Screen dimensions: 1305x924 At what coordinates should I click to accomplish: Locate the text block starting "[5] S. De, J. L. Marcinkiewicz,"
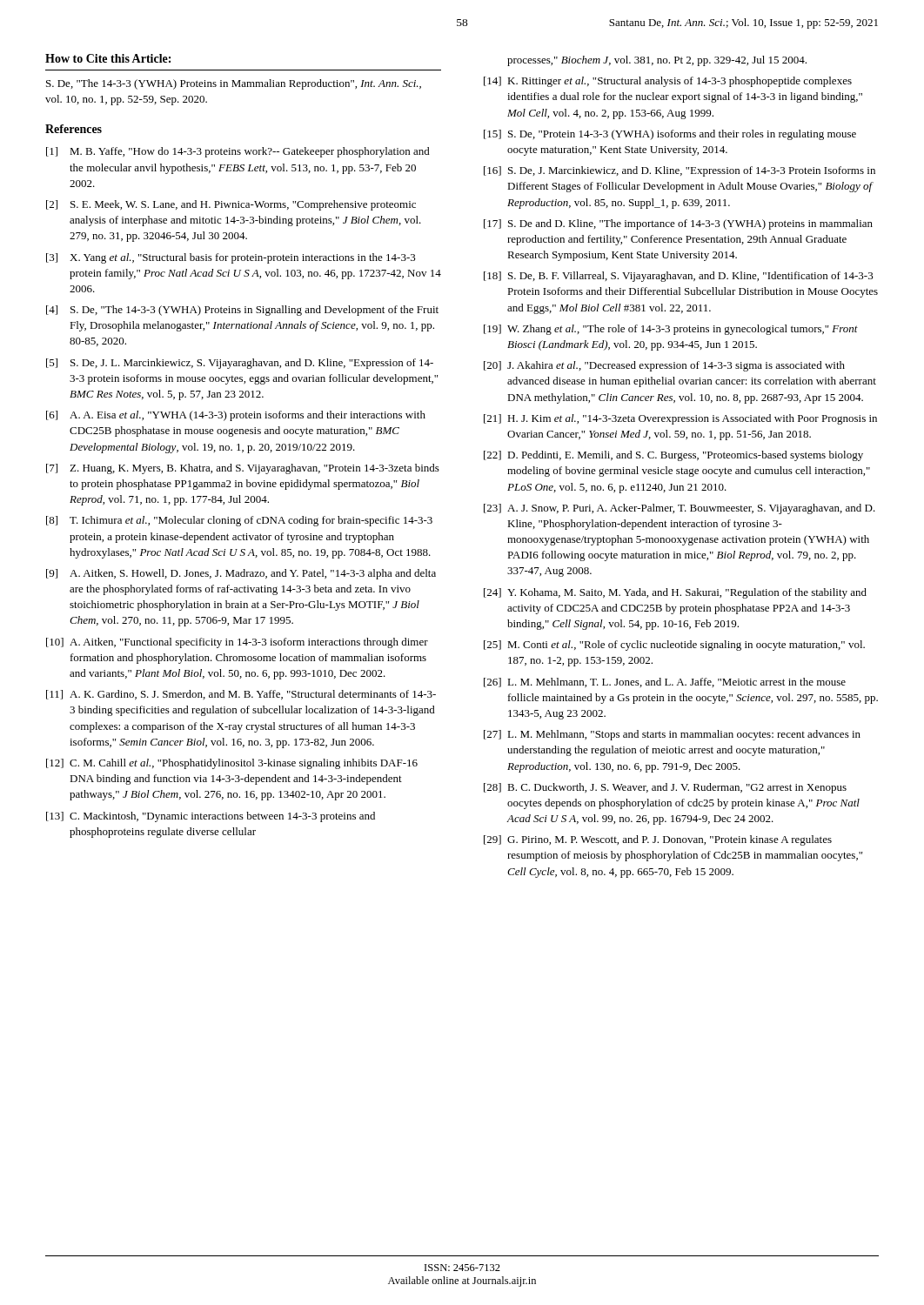tap(243, 378)
